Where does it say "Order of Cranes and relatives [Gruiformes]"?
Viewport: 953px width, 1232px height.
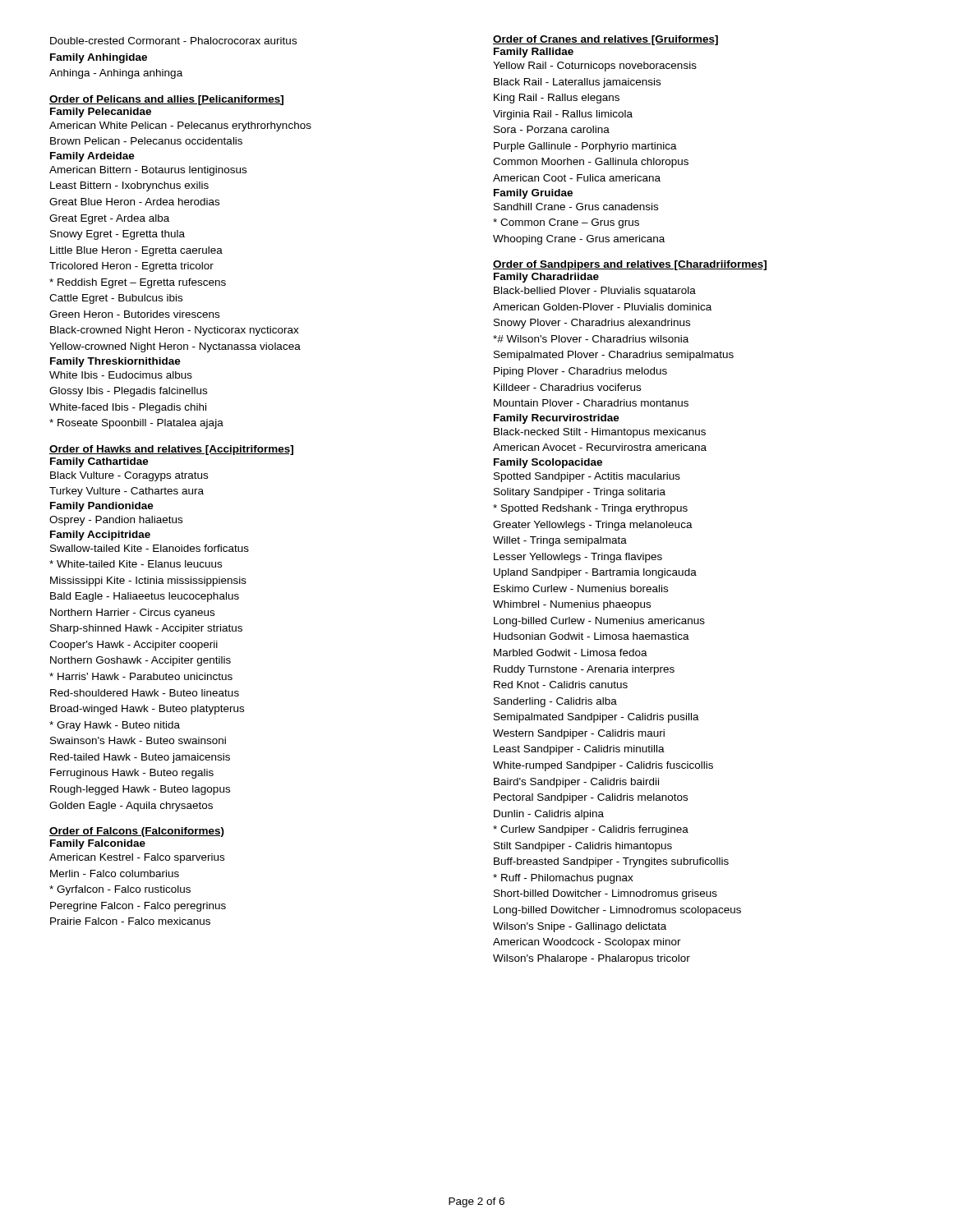[606, 39]
